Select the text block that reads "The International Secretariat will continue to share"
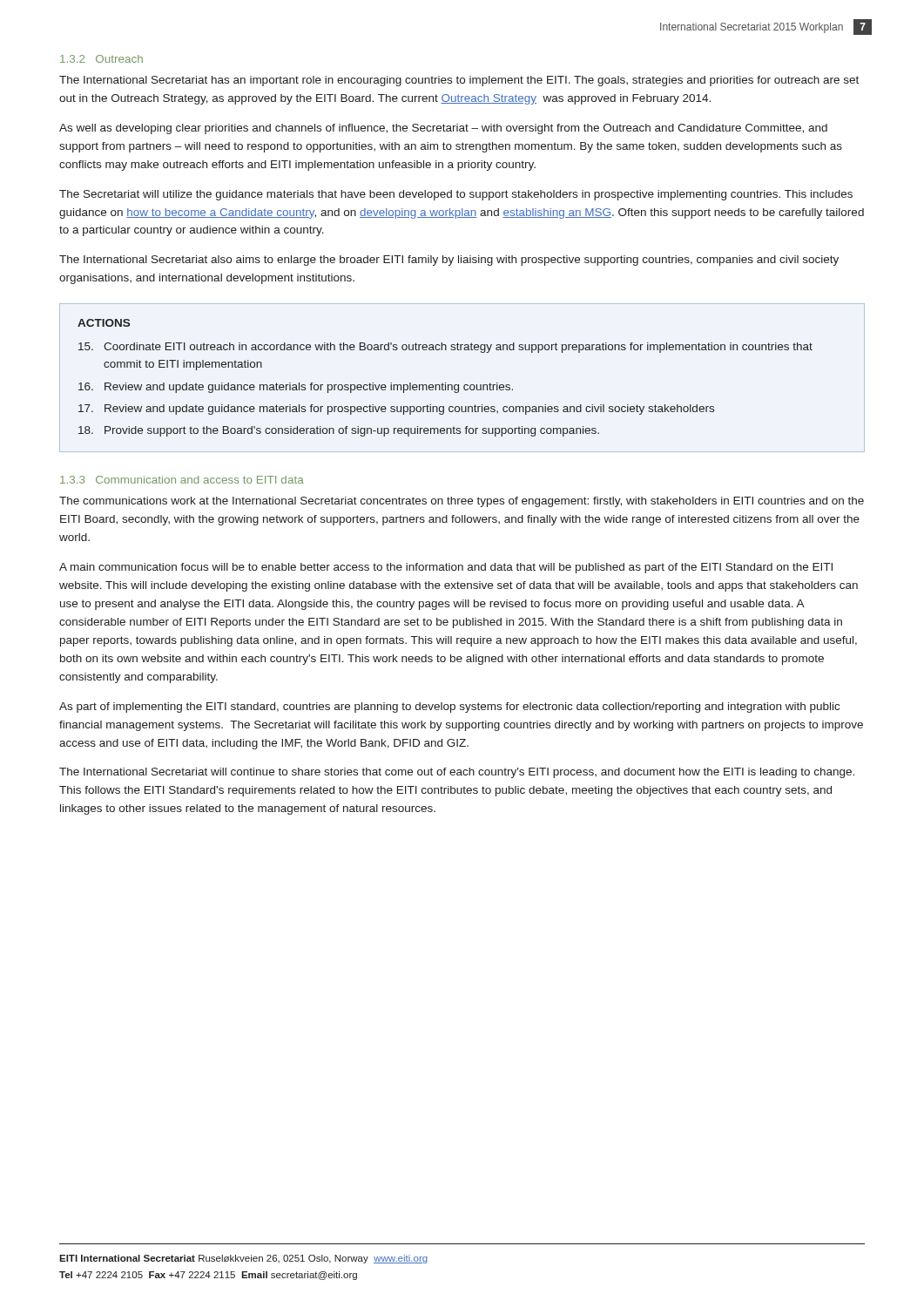Viewport: 924px width, 1307px height. click(x=462, y=791)
